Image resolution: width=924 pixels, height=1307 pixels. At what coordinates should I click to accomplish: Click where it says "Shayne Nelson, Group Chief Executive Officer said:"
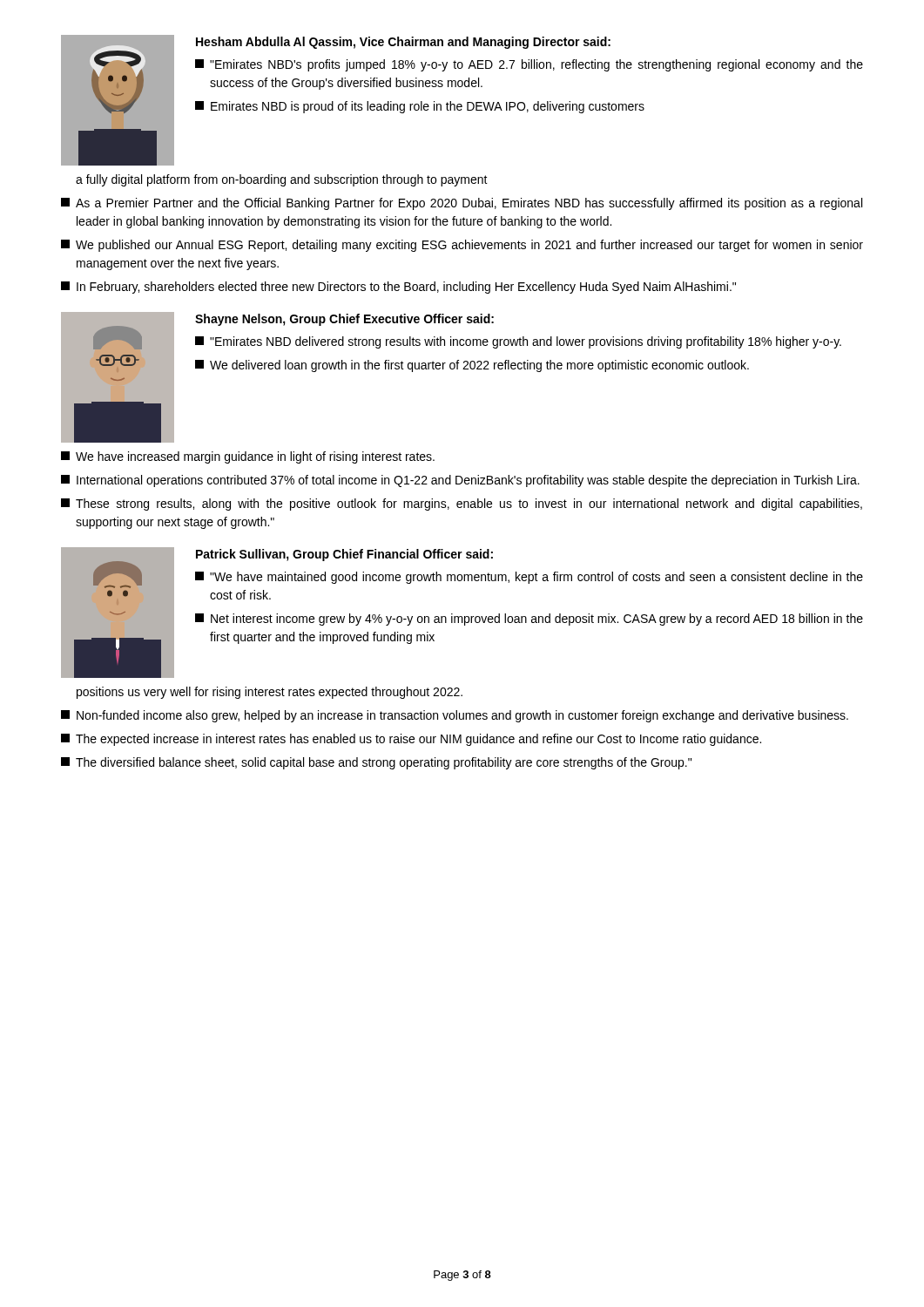pyautogui.click(x=345, y=319)
